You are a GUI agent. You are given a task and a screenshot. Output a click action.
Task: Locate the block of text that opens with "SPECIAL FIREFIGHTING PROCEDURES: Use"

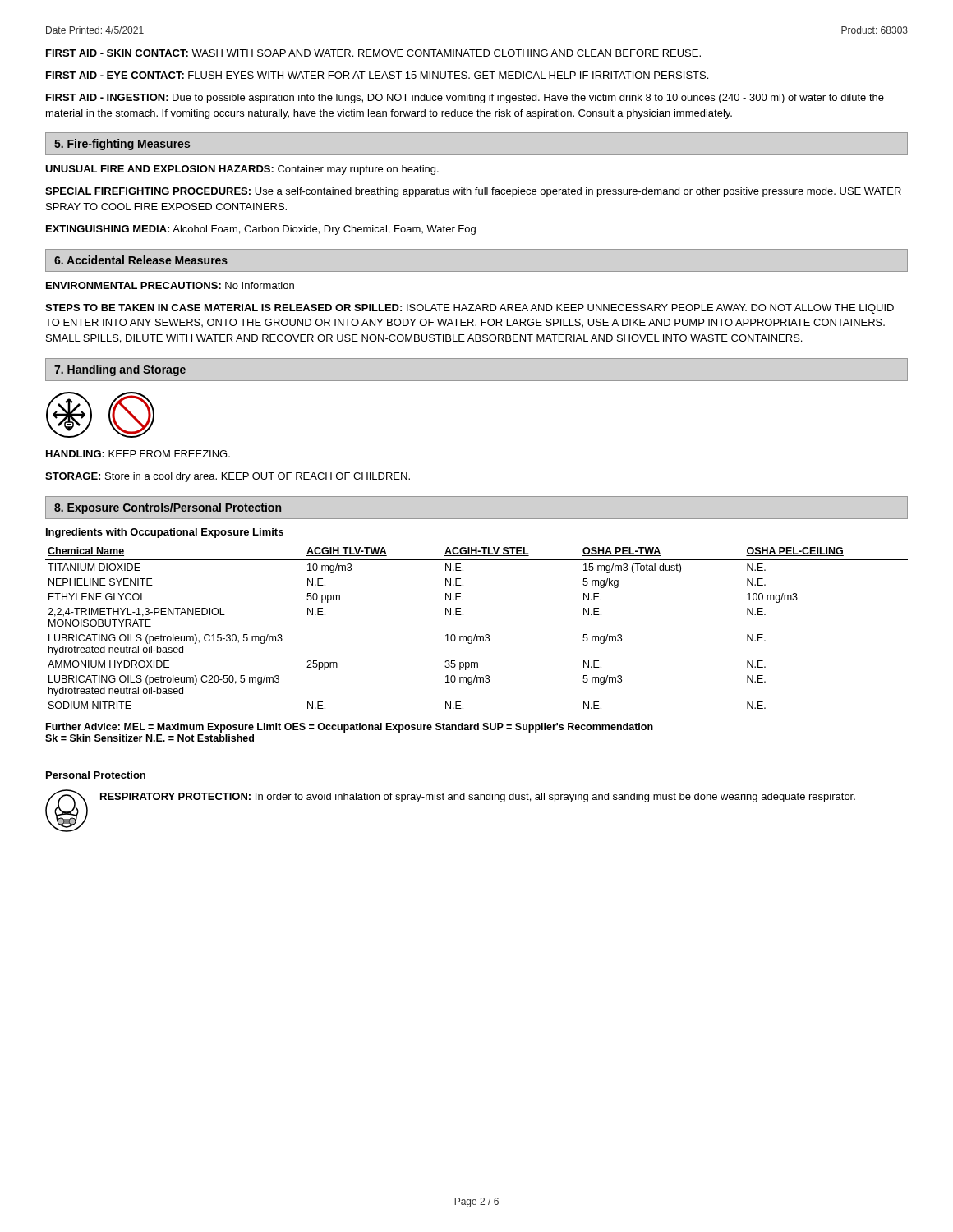click(x=473, y=199)
